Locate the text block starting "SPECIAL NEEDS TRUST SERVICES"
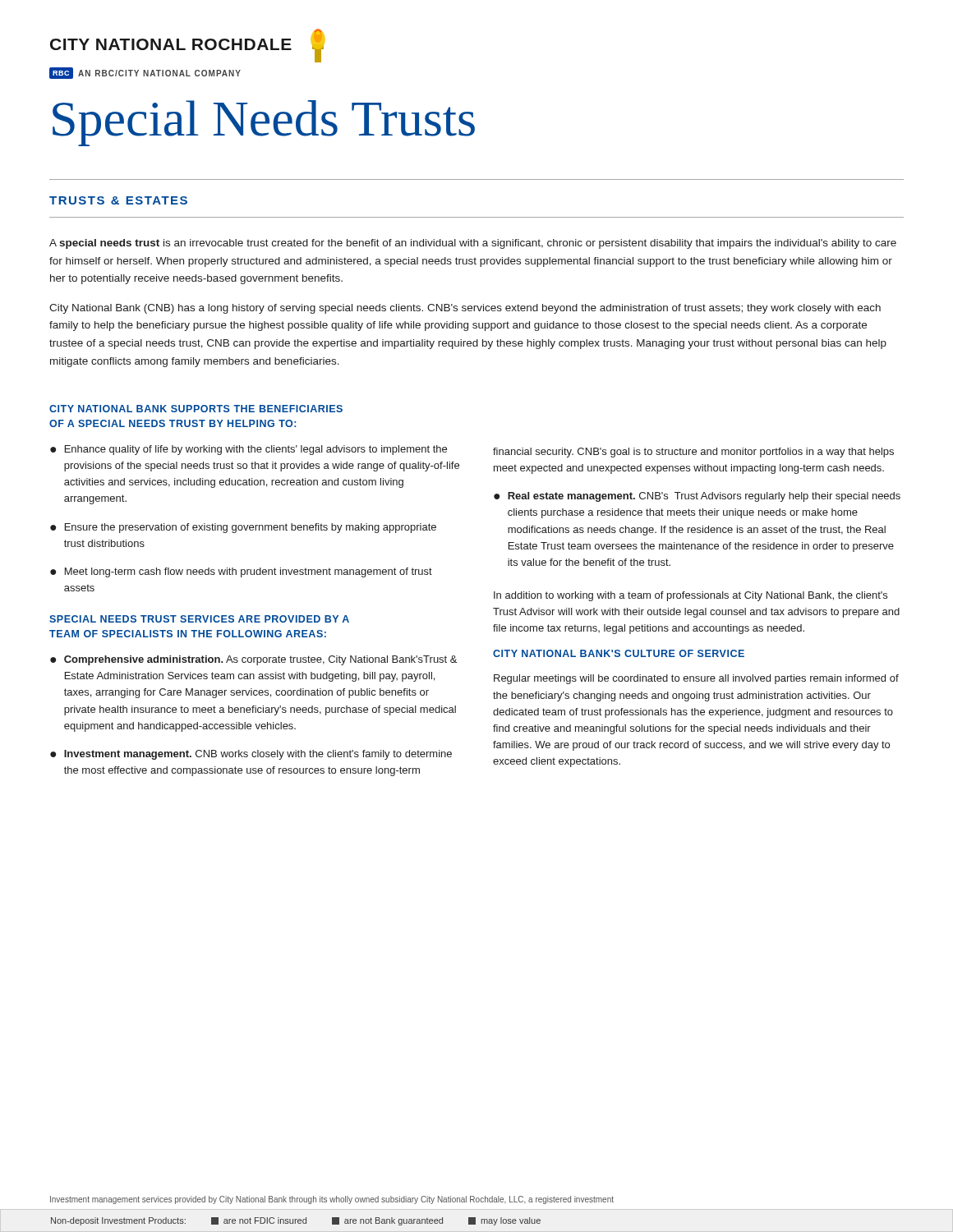 click(x=200, y=627)
